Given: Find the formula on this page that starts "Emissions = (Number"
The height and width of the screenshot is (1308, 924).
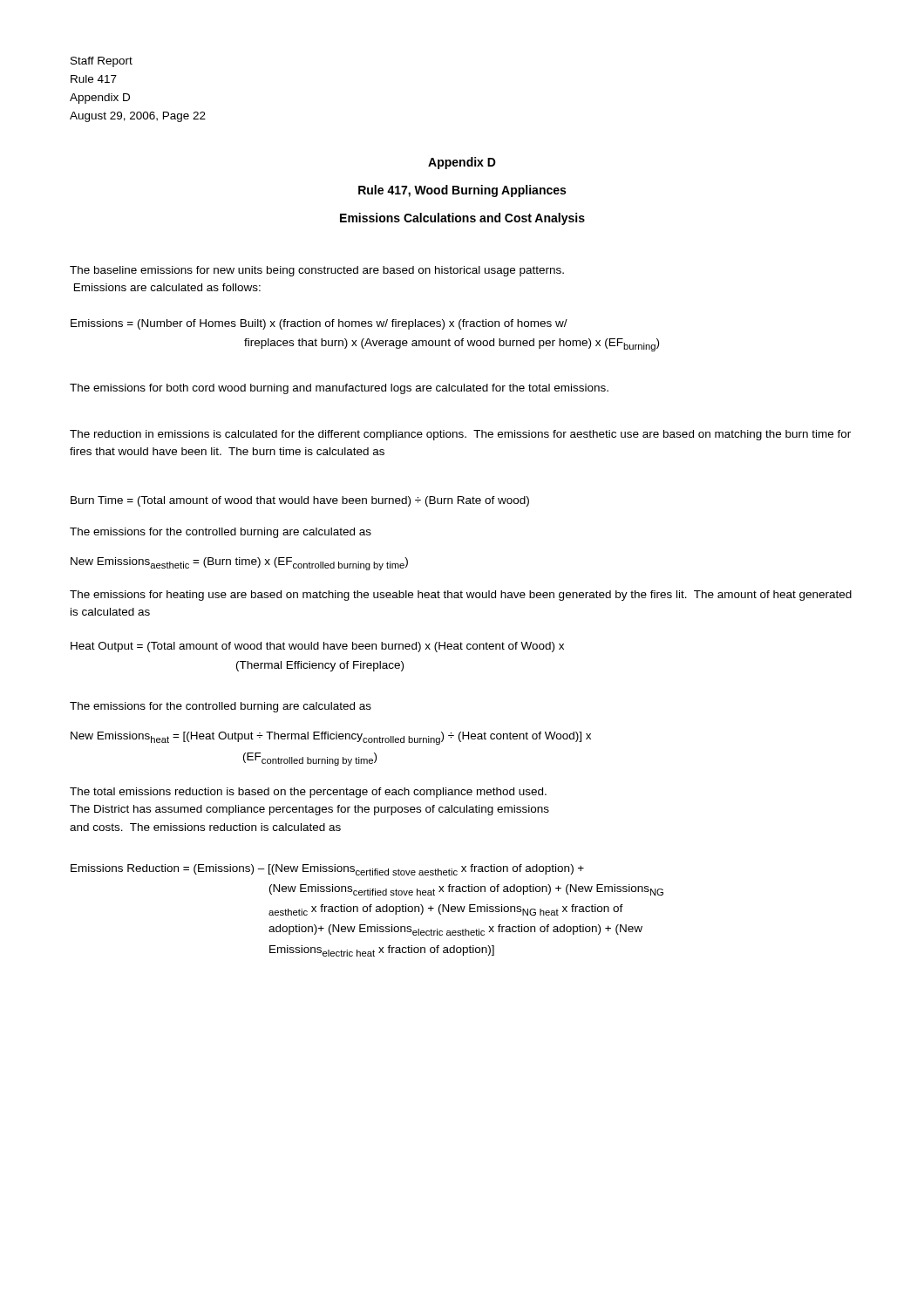Looking at the screenshot, I should pos(365,334).
